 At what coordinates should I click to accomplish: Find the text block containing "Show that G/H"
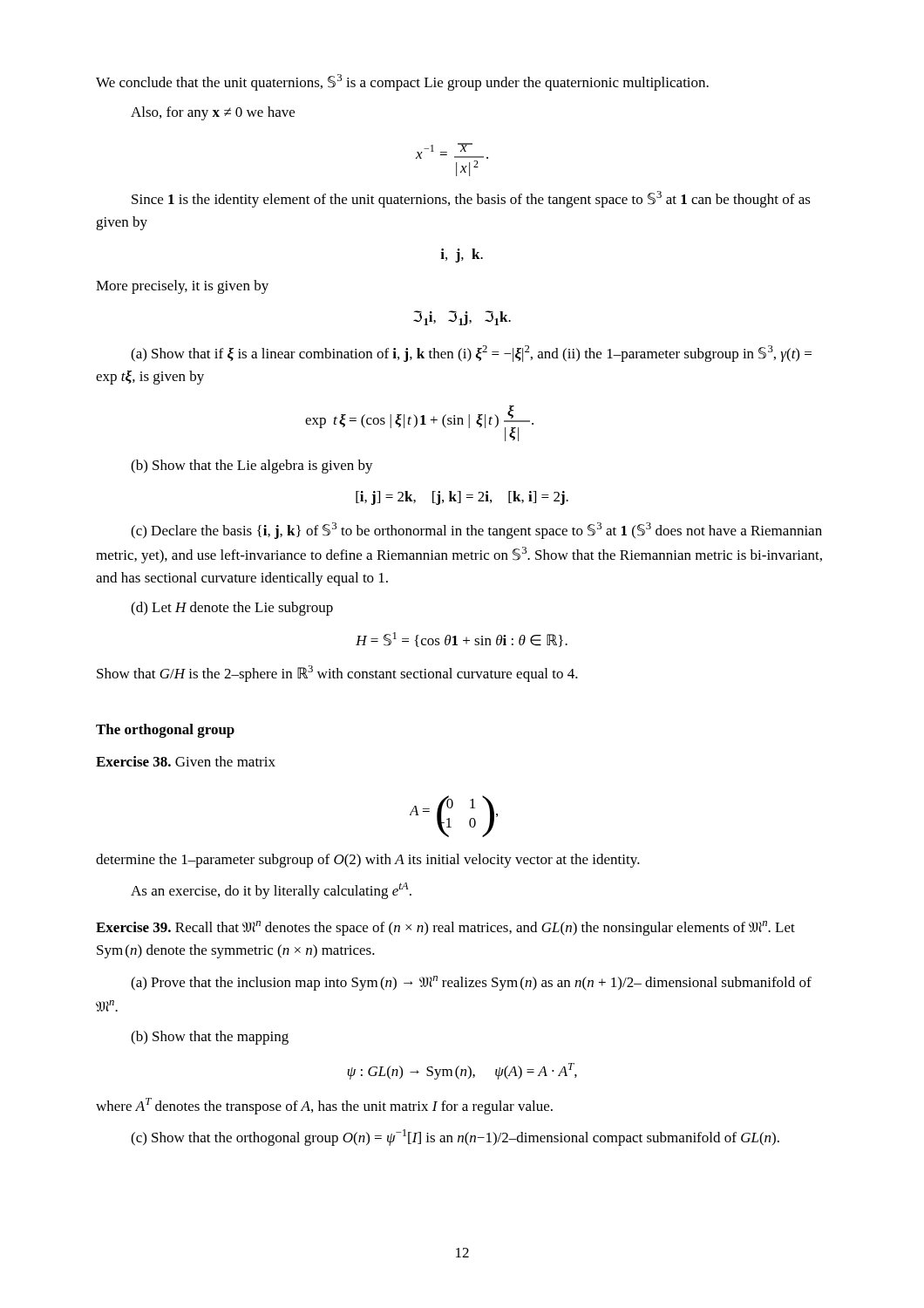point(337,672)
